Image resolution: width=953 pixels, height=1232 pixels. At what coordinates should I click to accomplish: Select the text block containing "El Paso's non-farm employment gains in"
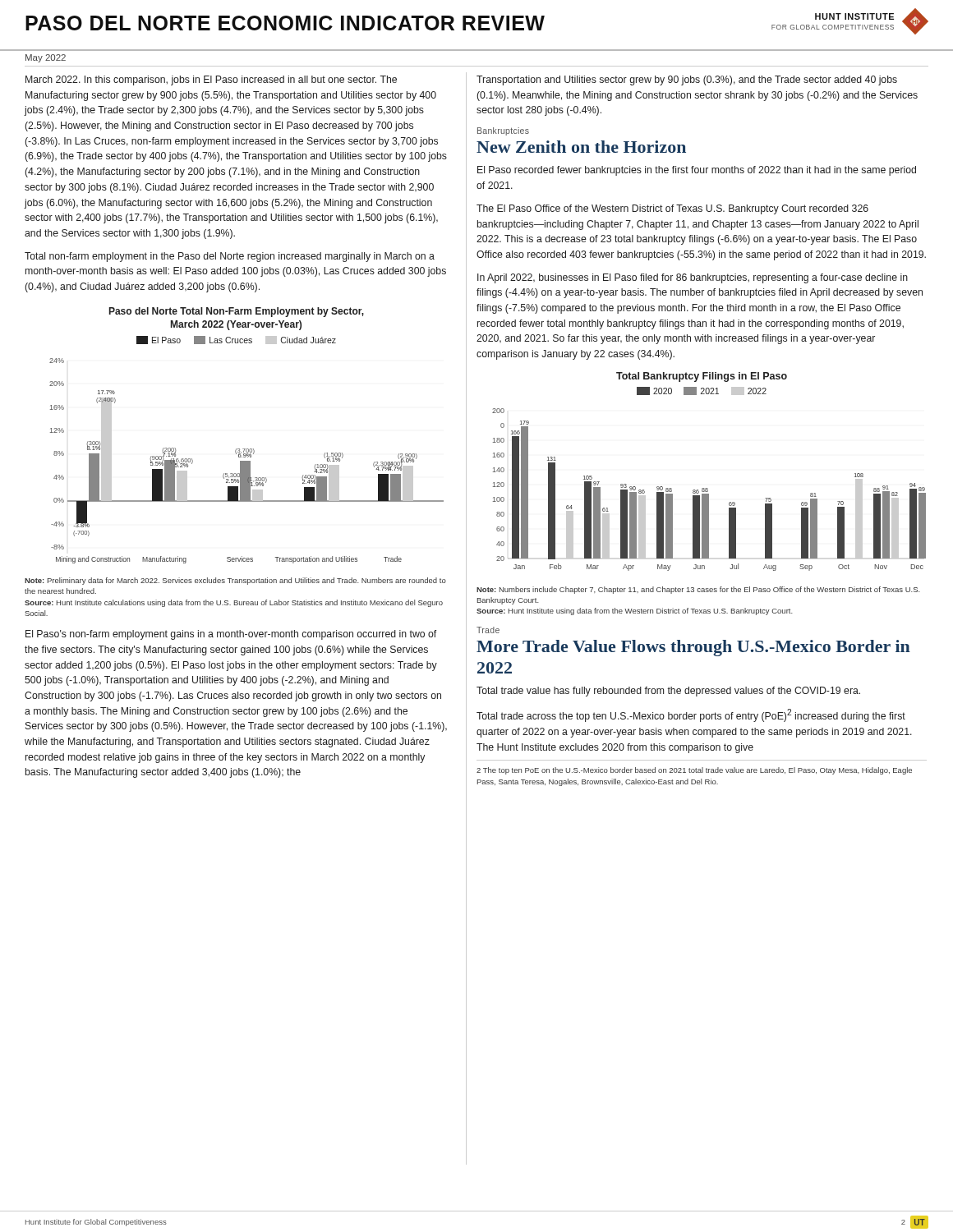pyautogui.click(x=236, y=703)
